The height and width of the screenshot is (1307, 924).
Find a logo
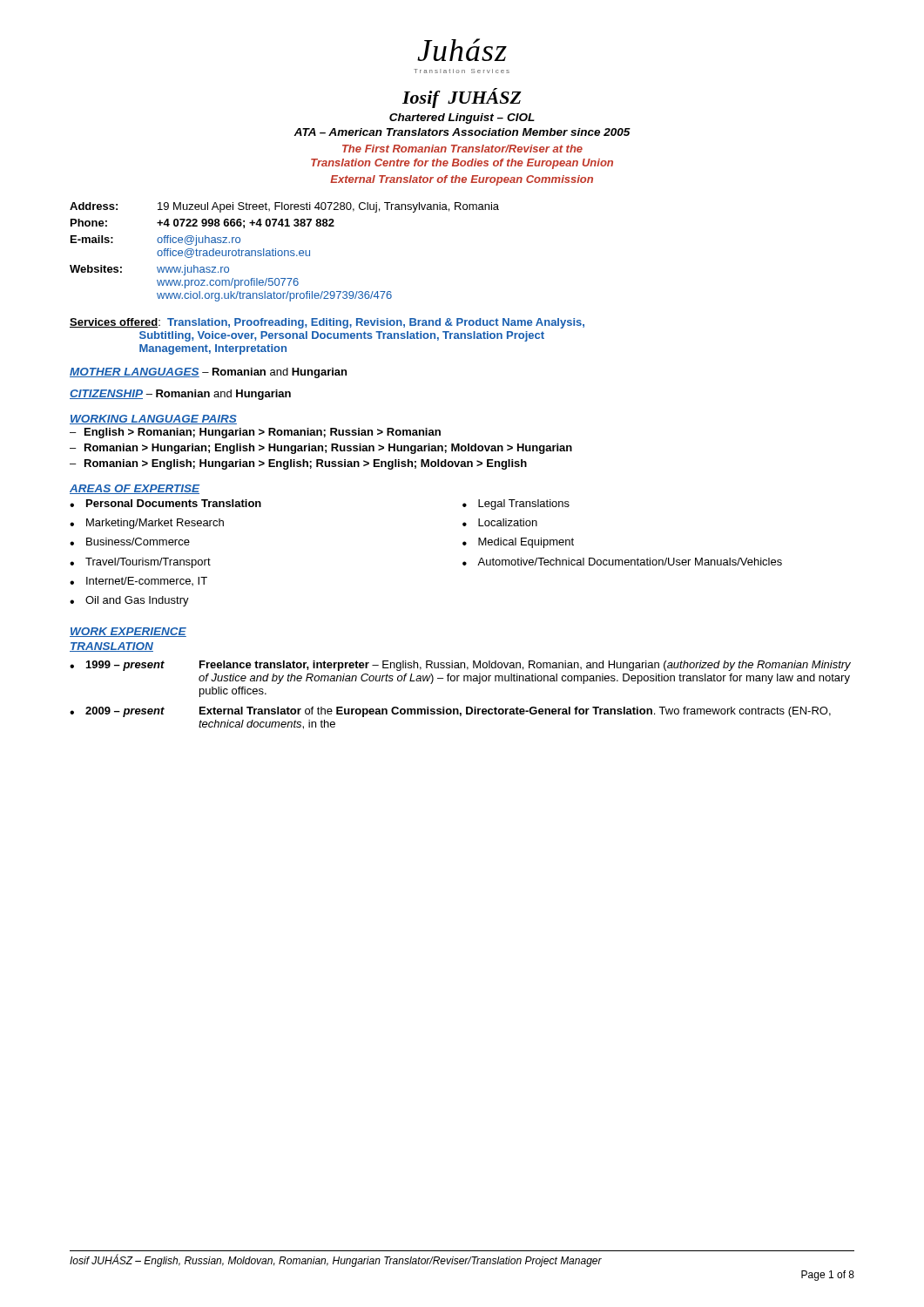click(x=462, y=54)
